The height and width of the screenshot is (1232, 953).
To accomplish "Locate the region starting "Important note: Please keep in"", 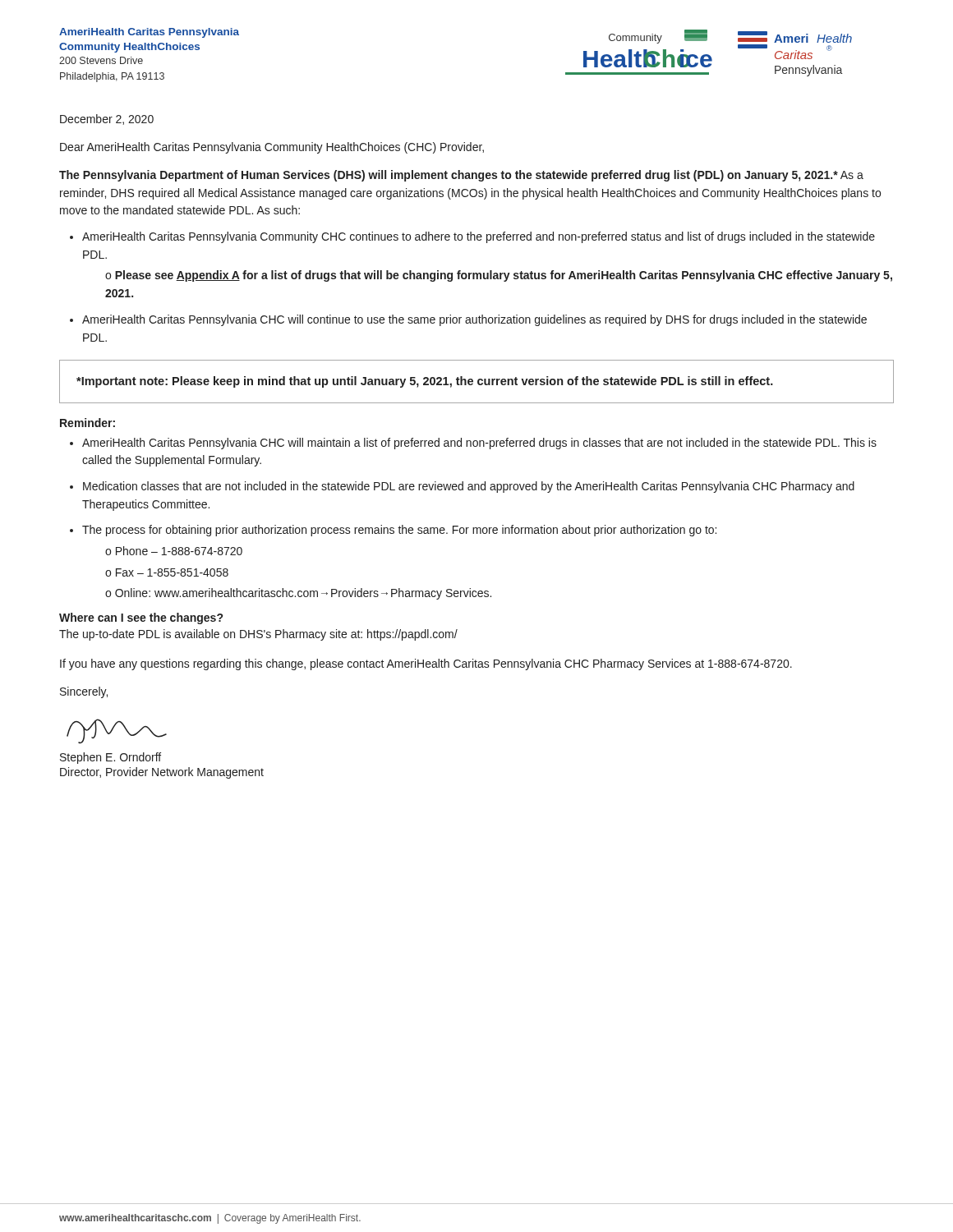I will 425,381.
